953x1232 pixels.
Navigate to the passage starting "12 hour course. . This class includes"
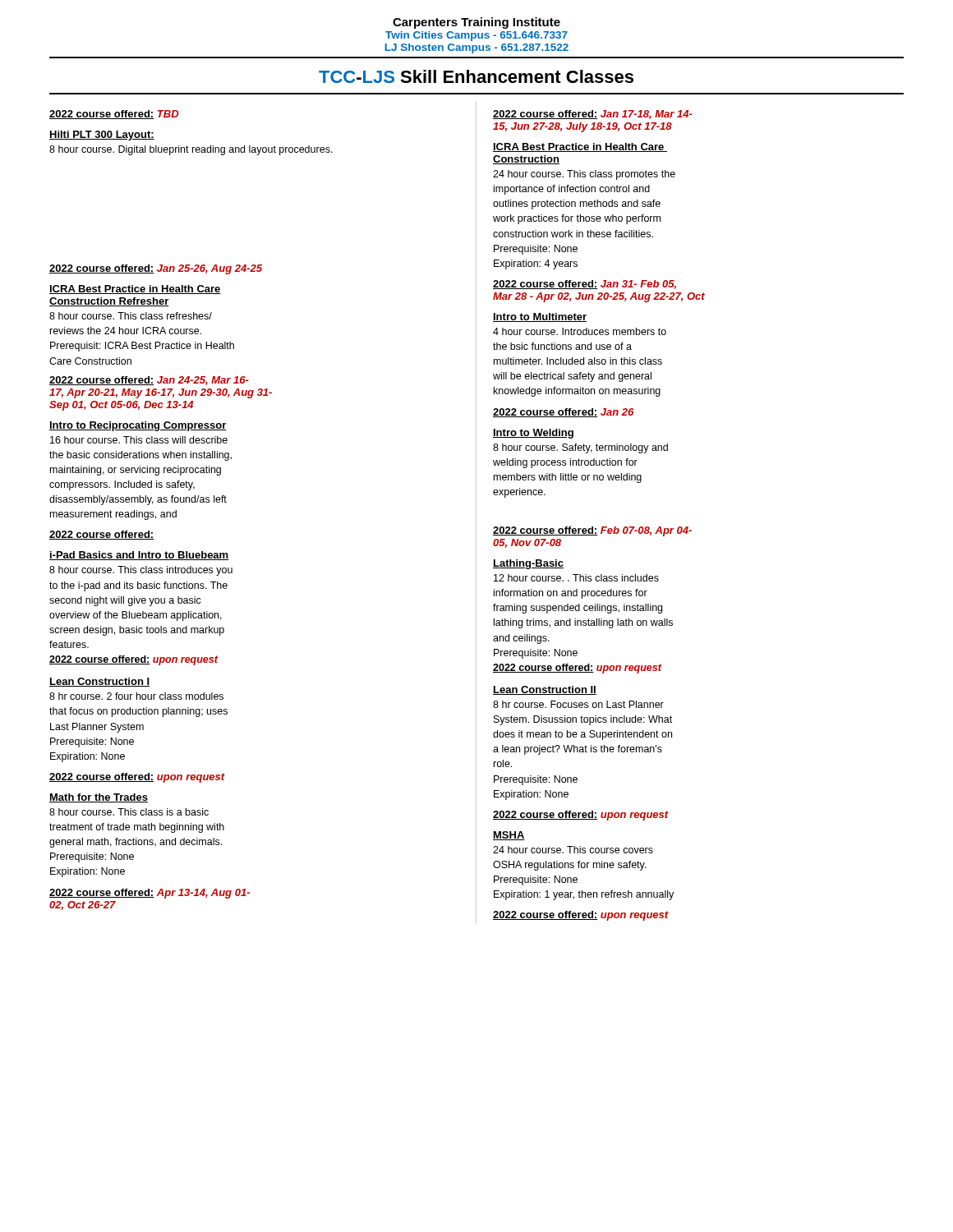point(583,623)
